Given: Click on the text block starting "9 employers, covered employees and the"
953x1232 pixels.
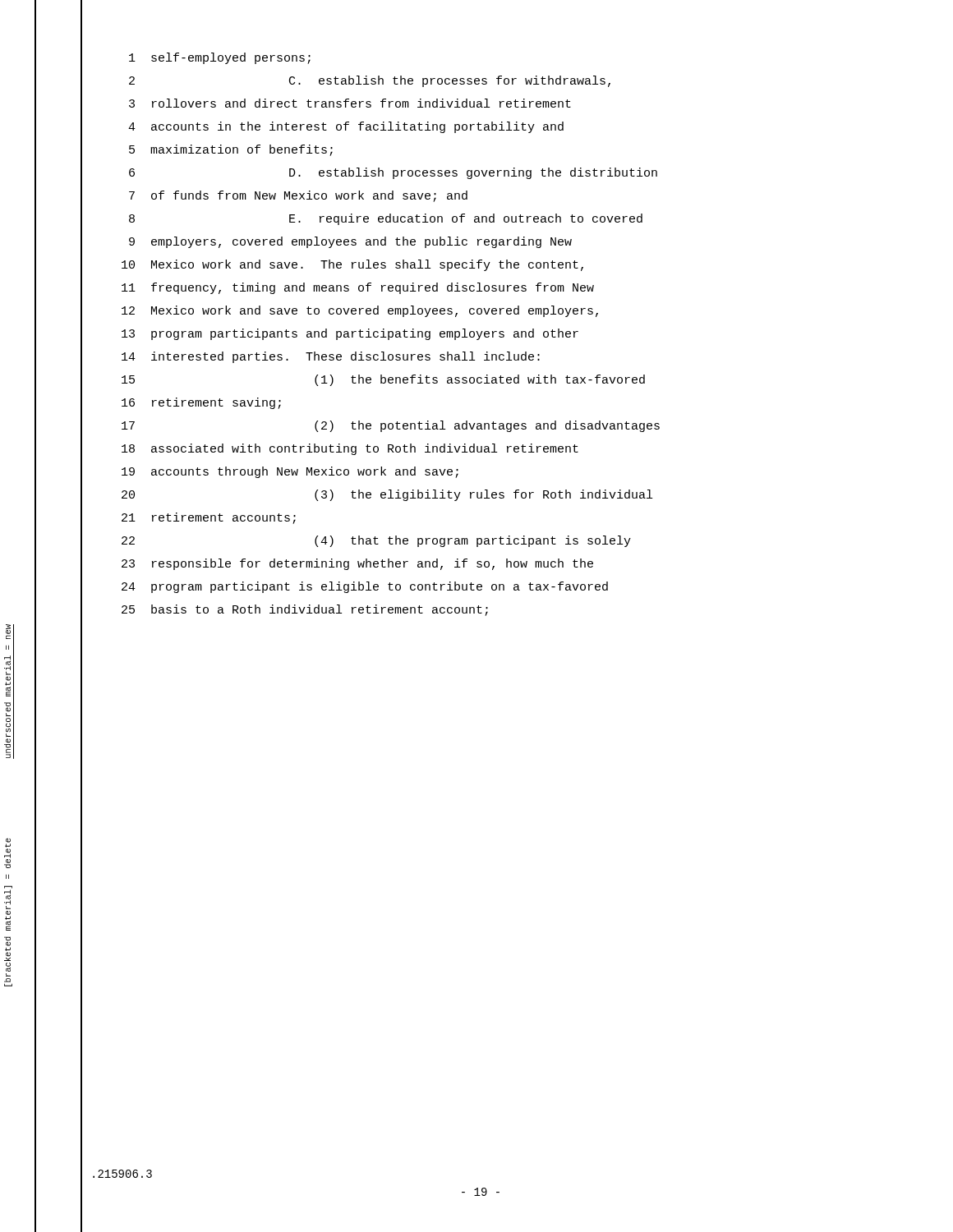Looking at the screenshot, I should coord(481,243).
